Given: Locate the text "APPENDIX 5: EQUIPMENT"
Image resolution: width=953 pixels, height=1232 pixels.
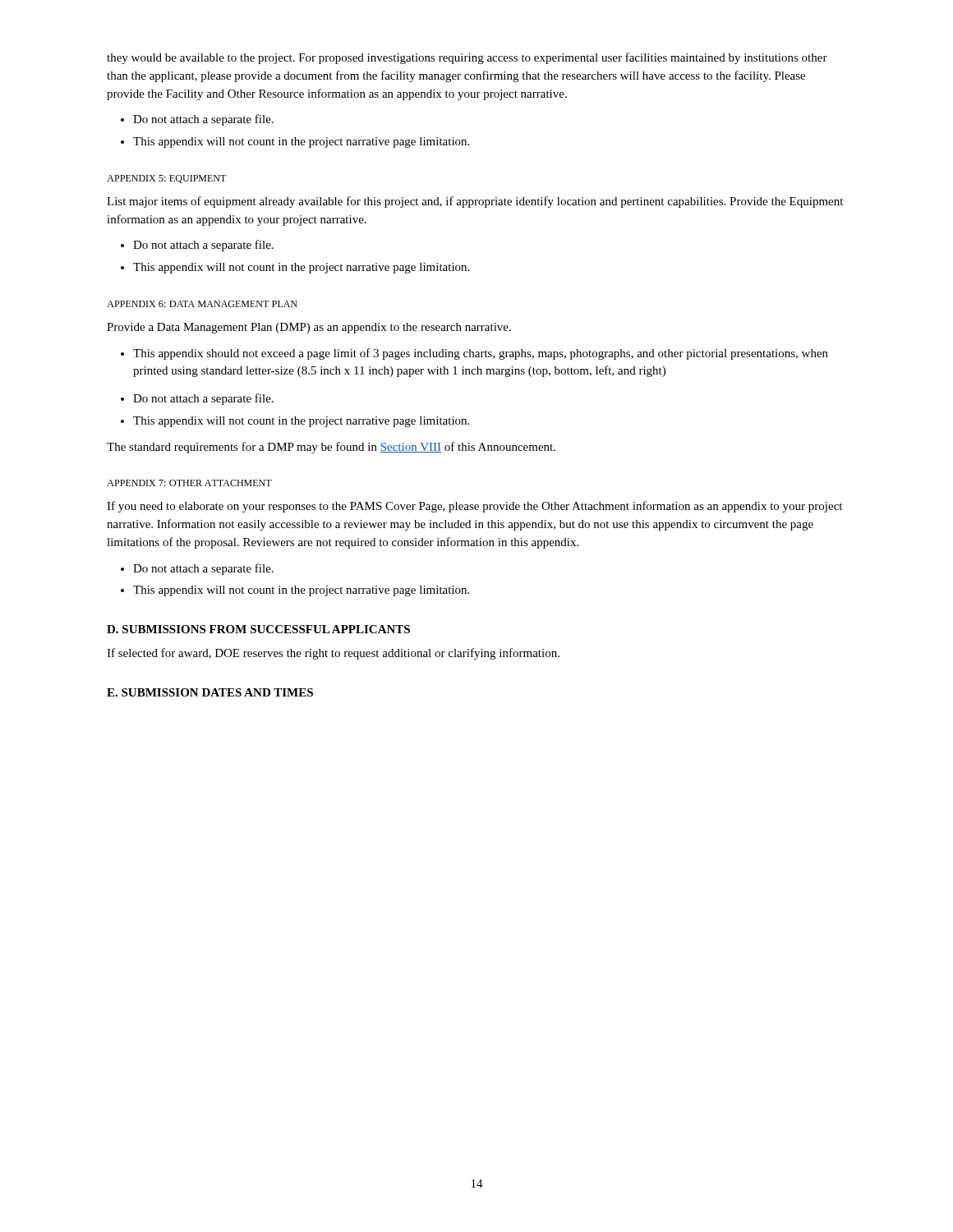Looking at the screenshot, I should tap(166, 178).
